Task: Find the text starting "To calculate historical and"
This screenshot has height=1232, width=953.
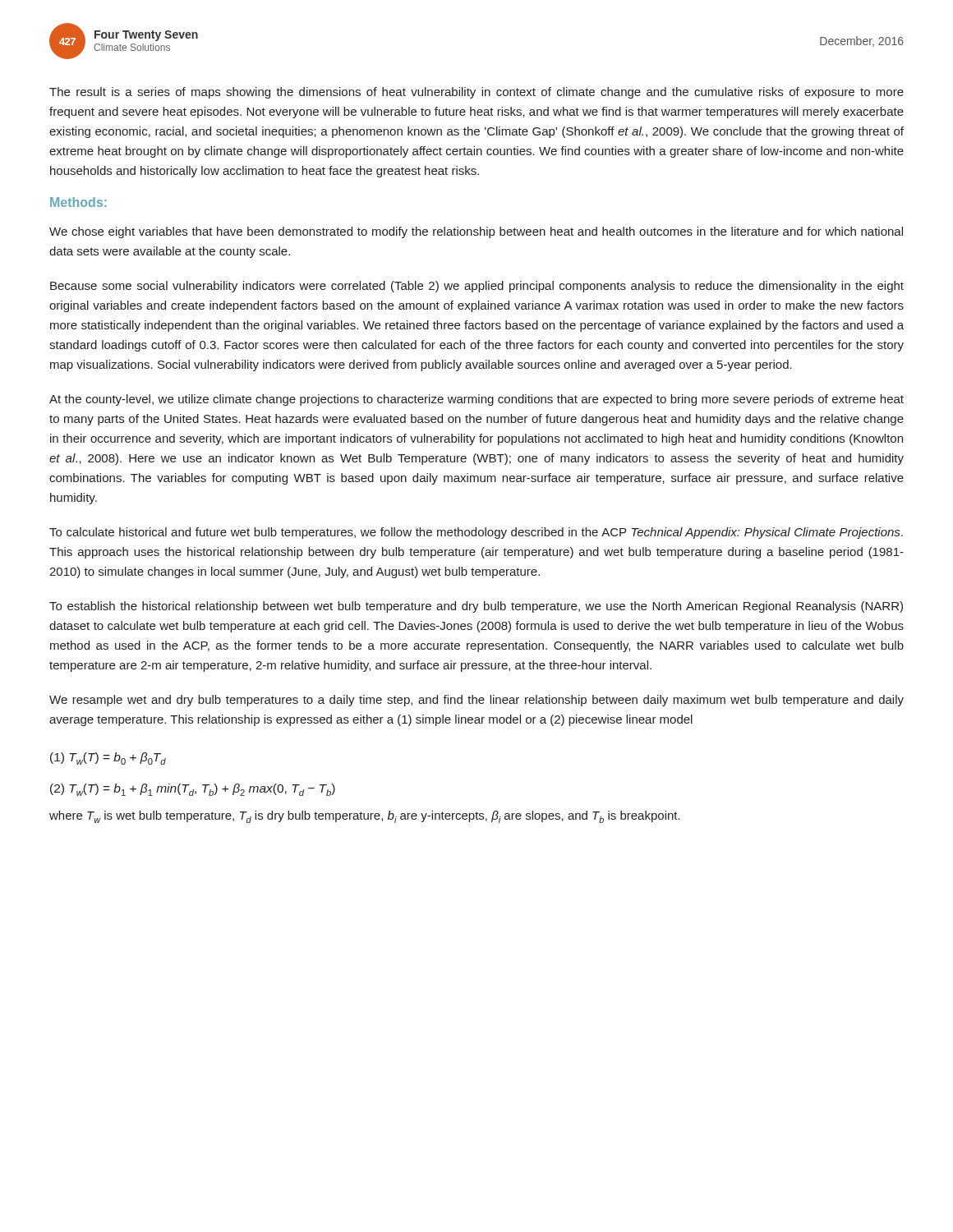Action: [x=476, y=552]
